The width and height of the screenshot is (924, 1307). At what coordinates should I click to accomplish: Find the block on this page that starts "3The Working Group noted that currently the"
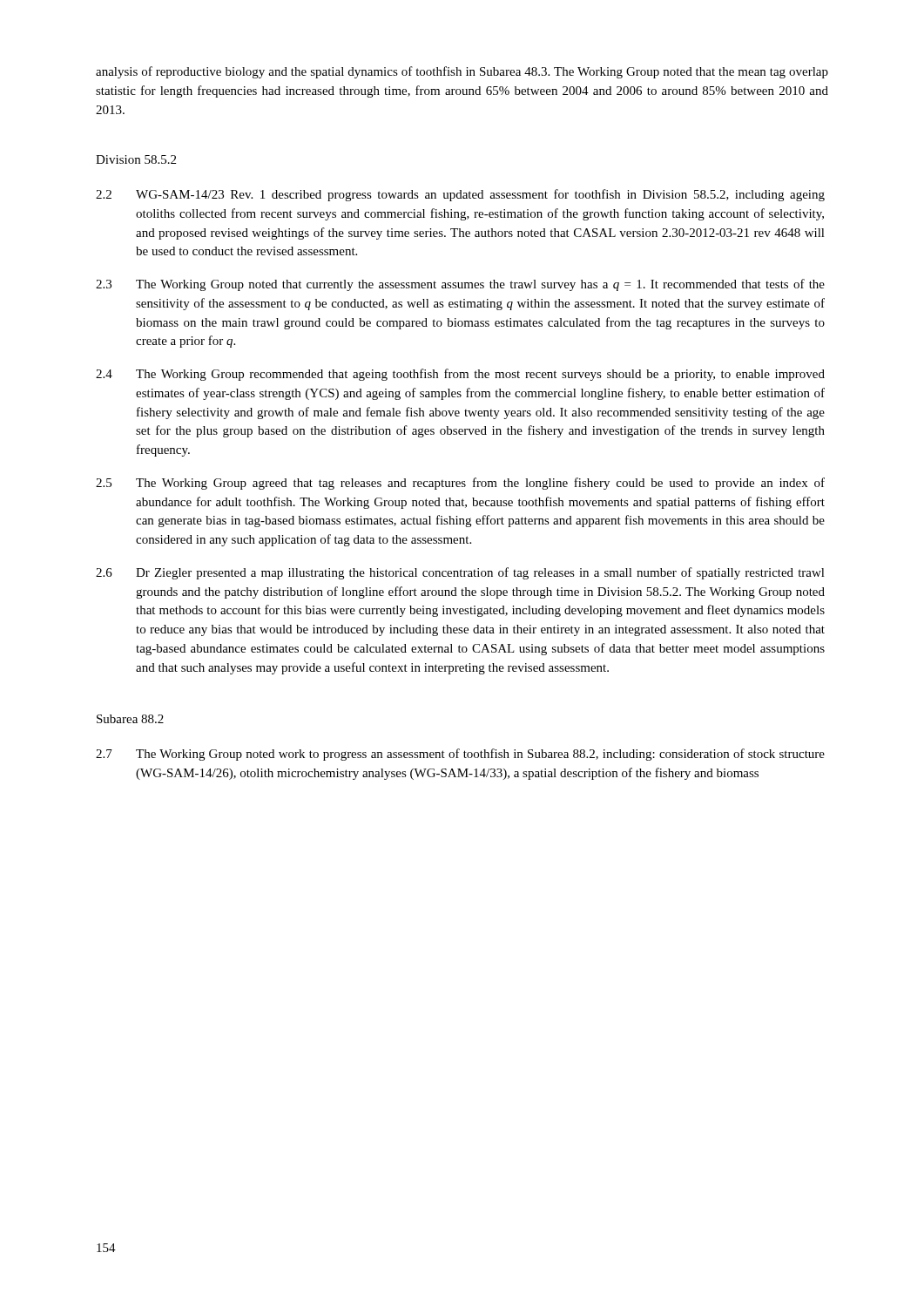pyautogui.click(x=460, y=313)
